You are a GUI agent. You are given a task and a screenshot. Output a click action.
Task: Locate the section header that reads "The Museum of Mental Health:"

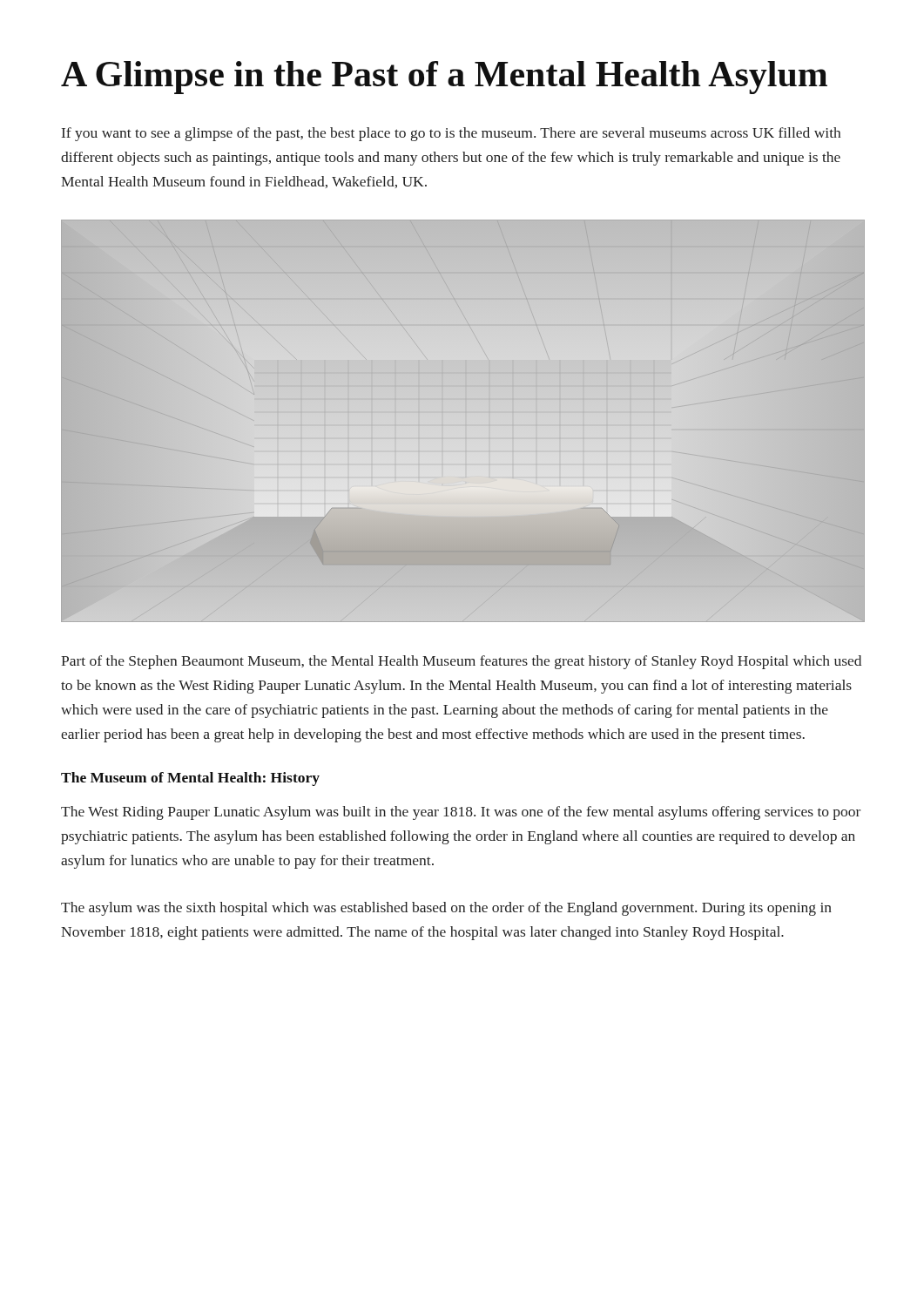pyautogui.click(x=190, y=778)
